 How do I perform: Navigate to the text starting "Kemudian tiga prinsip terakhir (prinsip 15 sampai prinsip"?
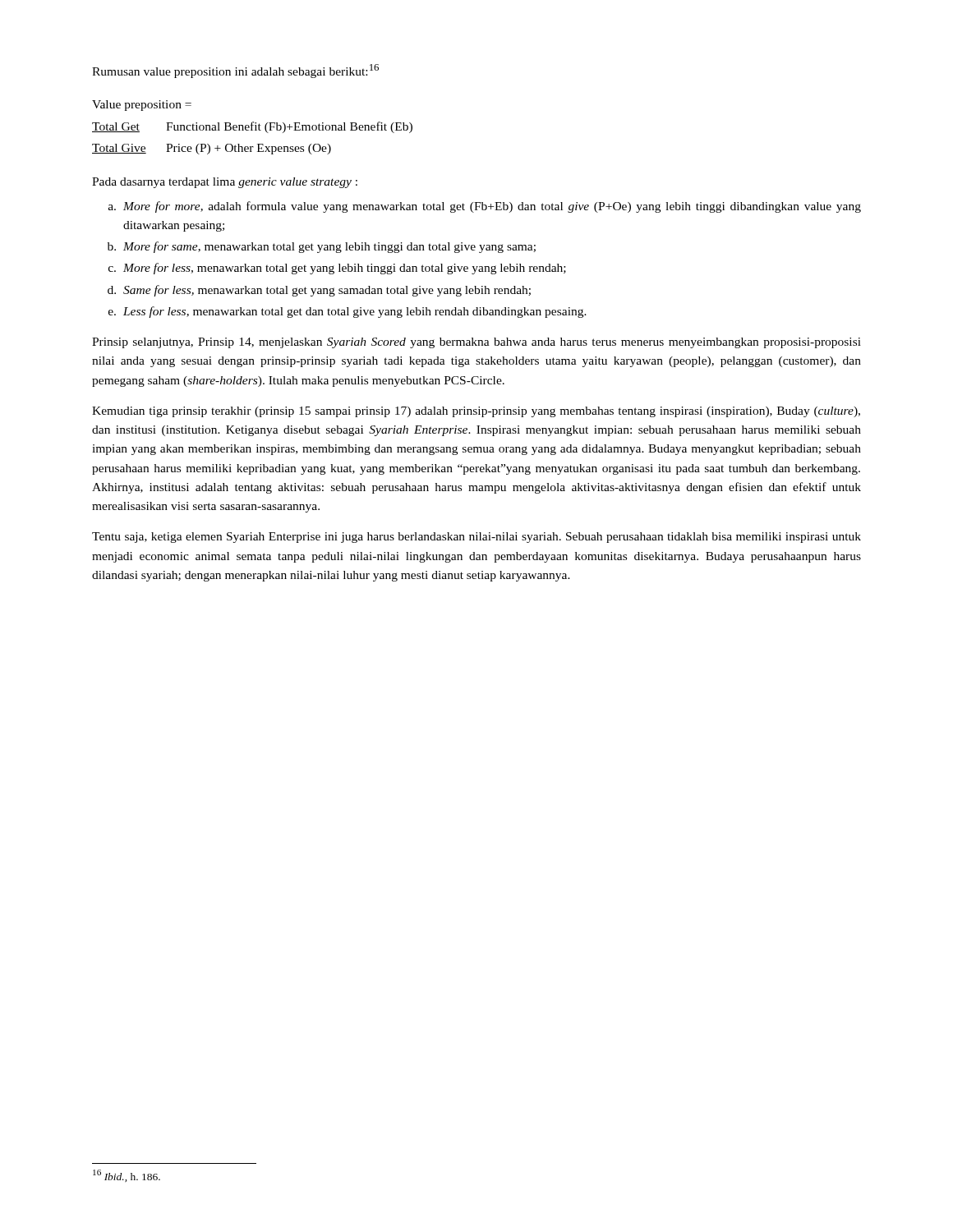click(x=476, y=458)
